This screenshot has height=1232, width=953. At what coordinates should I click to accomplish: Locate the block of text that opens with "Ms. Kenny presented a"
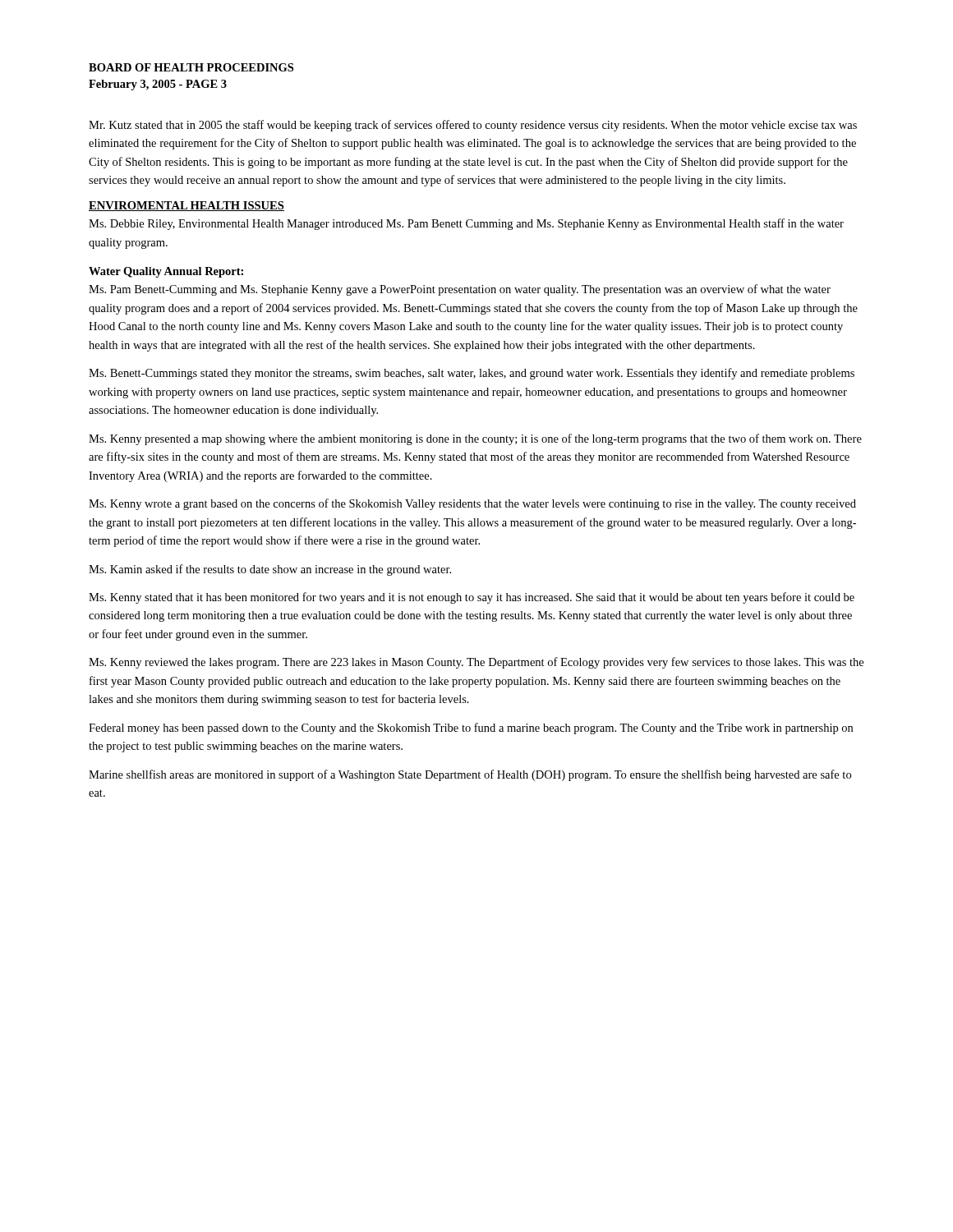[476, 457]
